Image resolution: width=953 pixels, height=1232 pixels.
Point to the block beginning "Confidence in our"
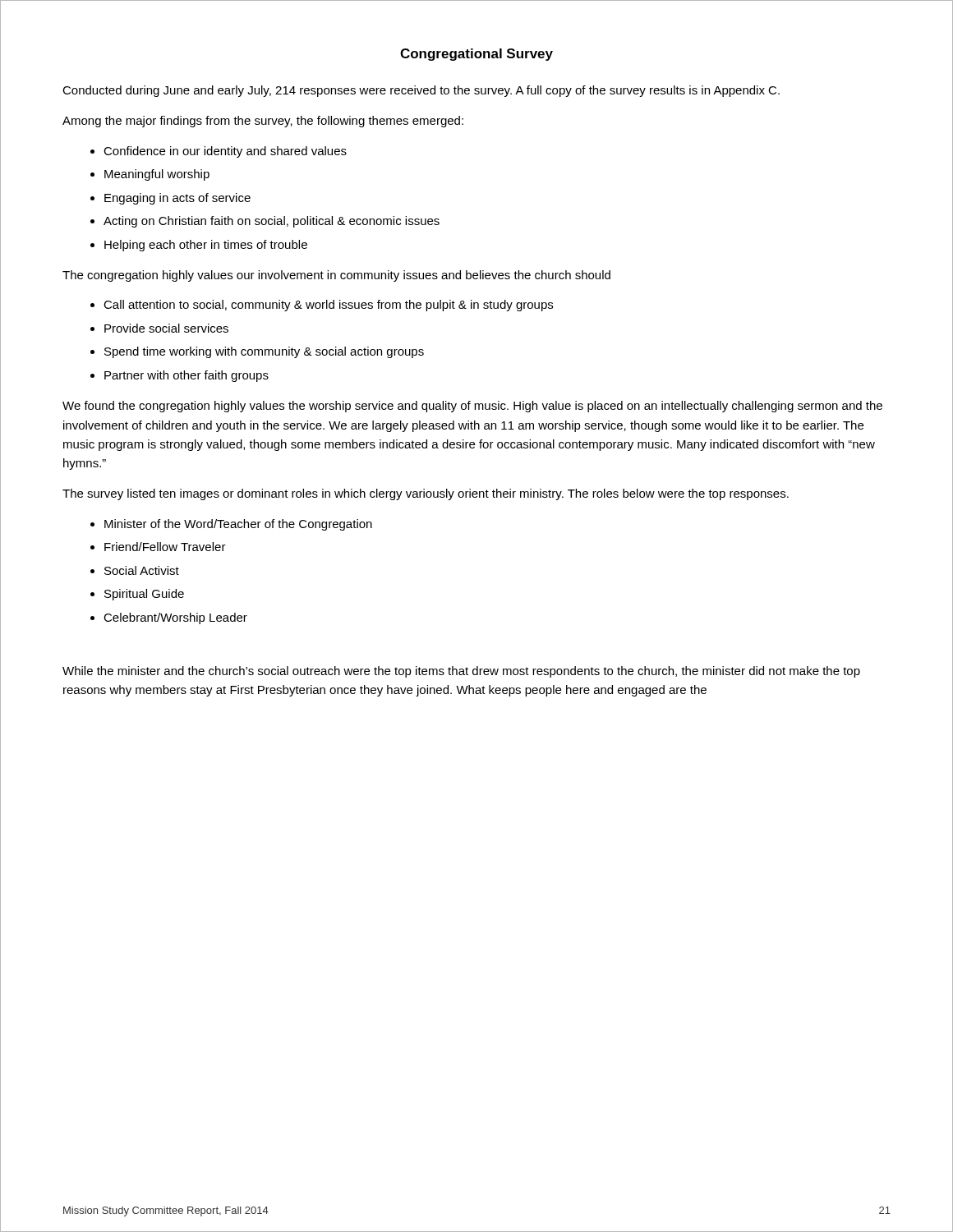225,150
